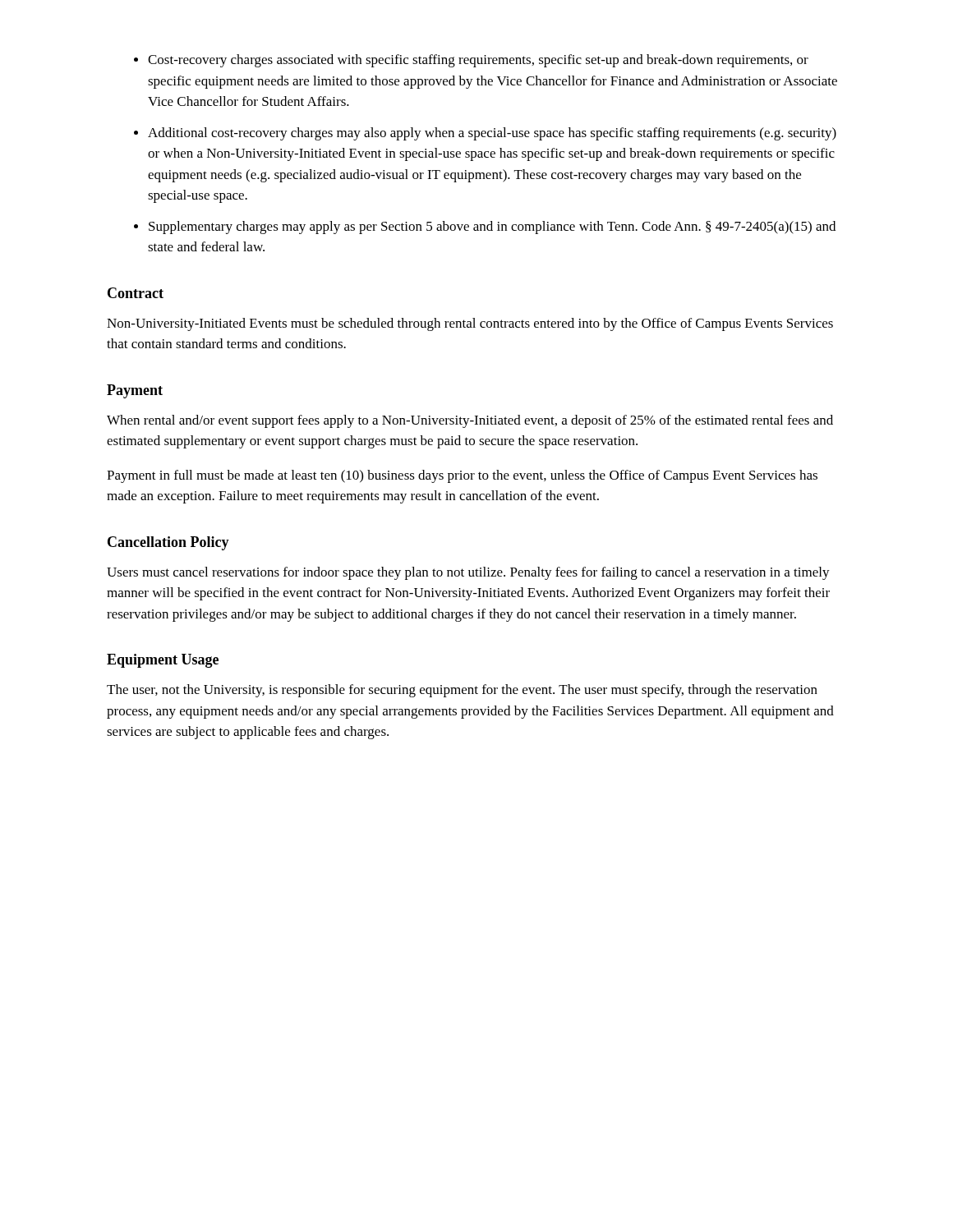
Task: Locate the passage starting "Equipment Usage"
Action: click(x=163, y=660)
